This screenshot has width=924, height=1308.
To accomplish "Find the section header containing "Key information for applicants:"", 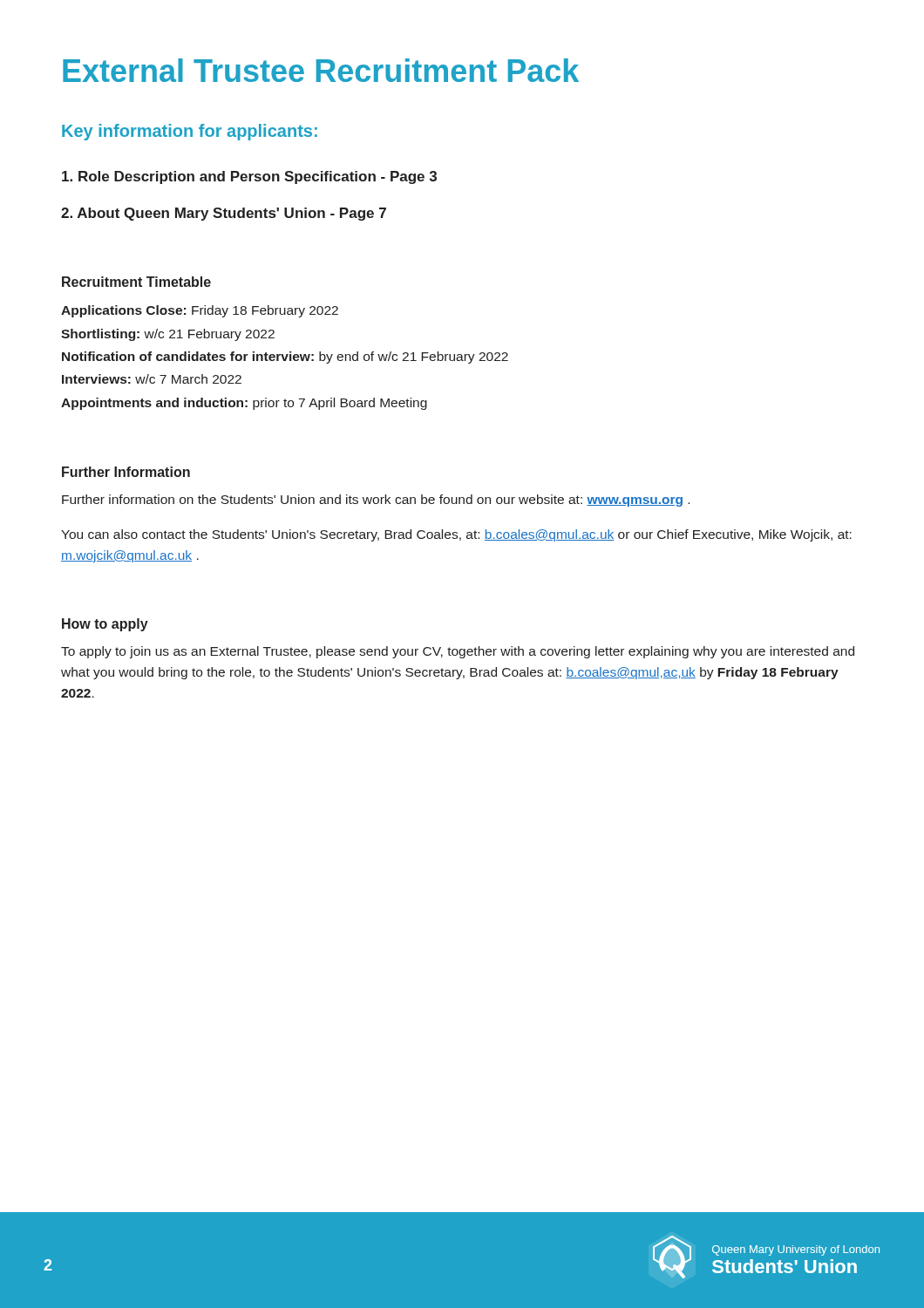I will pos(190,131).
